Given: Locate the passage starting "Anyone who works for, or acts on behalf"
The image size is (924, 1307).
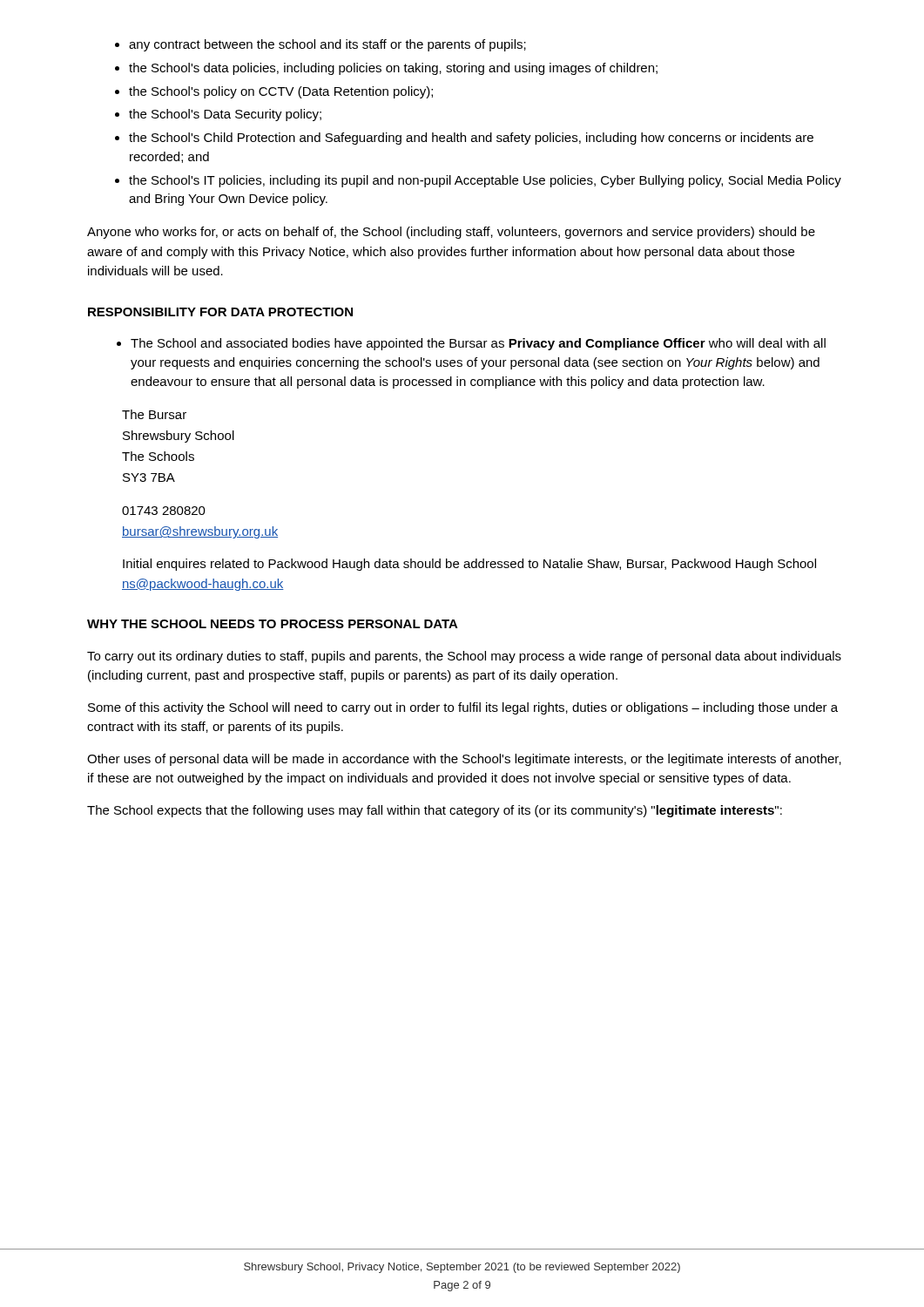Looking at the screenshot, I should [x=466, y=252].
